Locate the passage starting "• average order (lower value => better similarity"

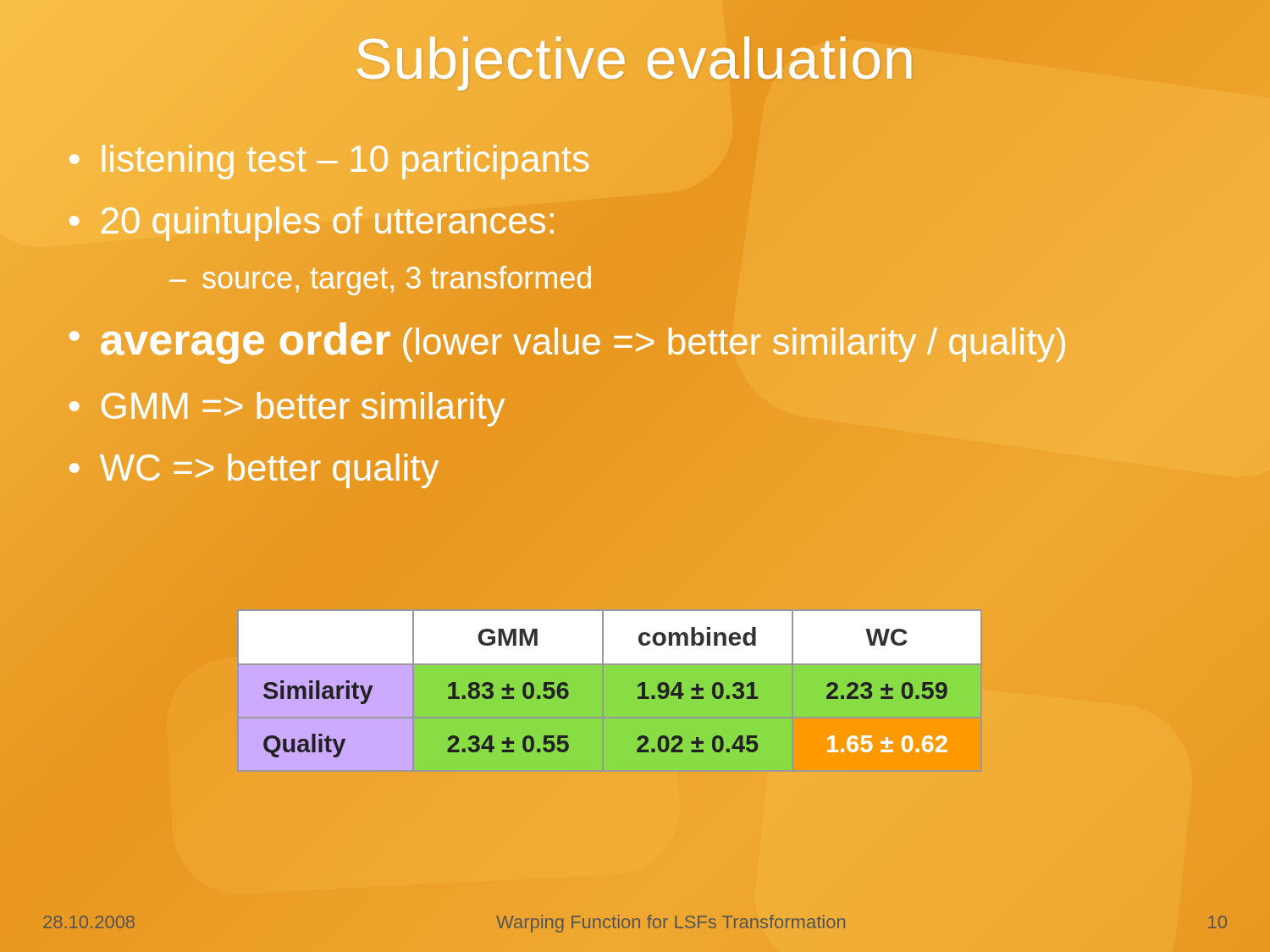point(568,340)
